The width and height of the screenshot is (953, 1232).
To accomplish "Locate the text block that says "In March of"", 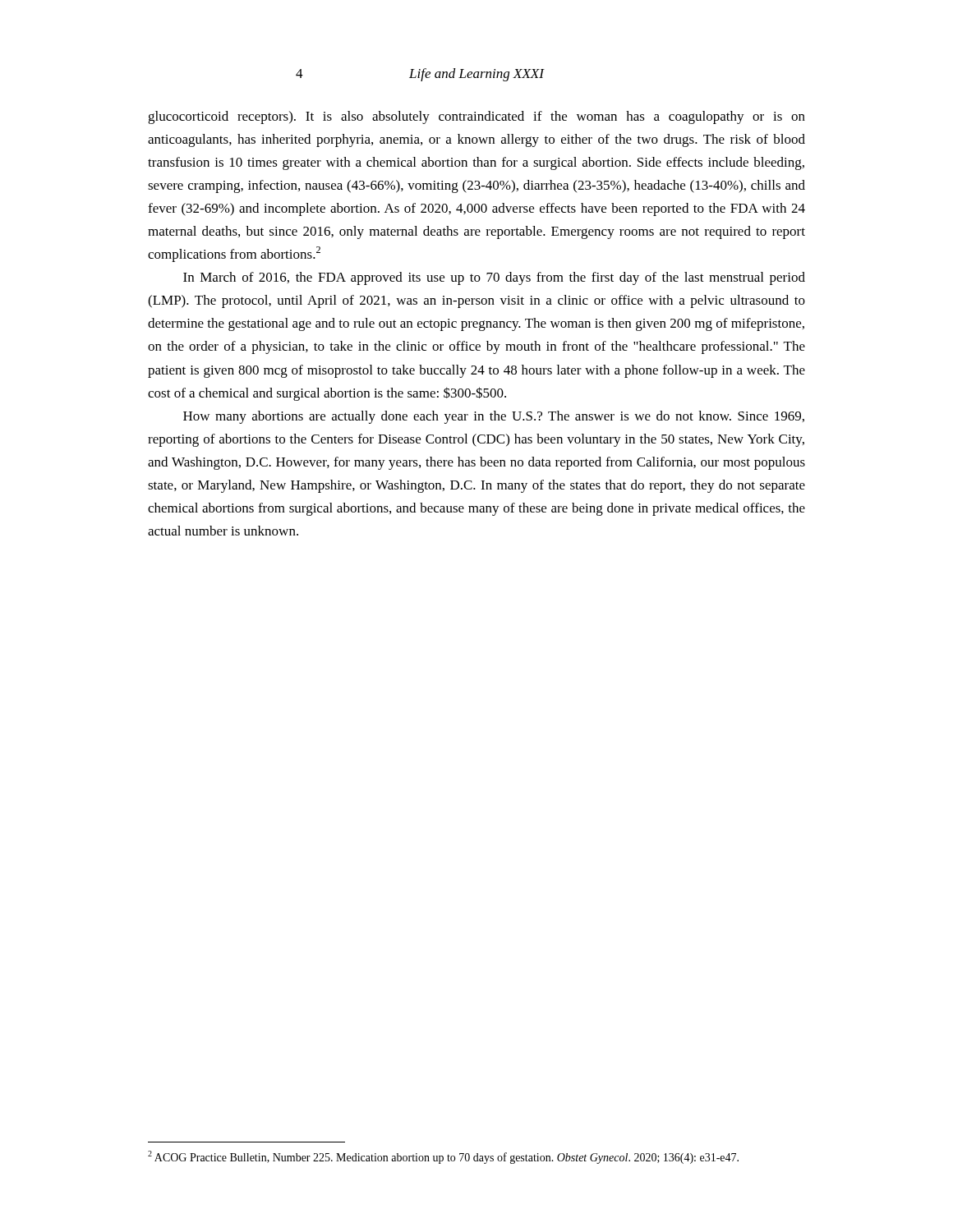I will pos(476,335).
